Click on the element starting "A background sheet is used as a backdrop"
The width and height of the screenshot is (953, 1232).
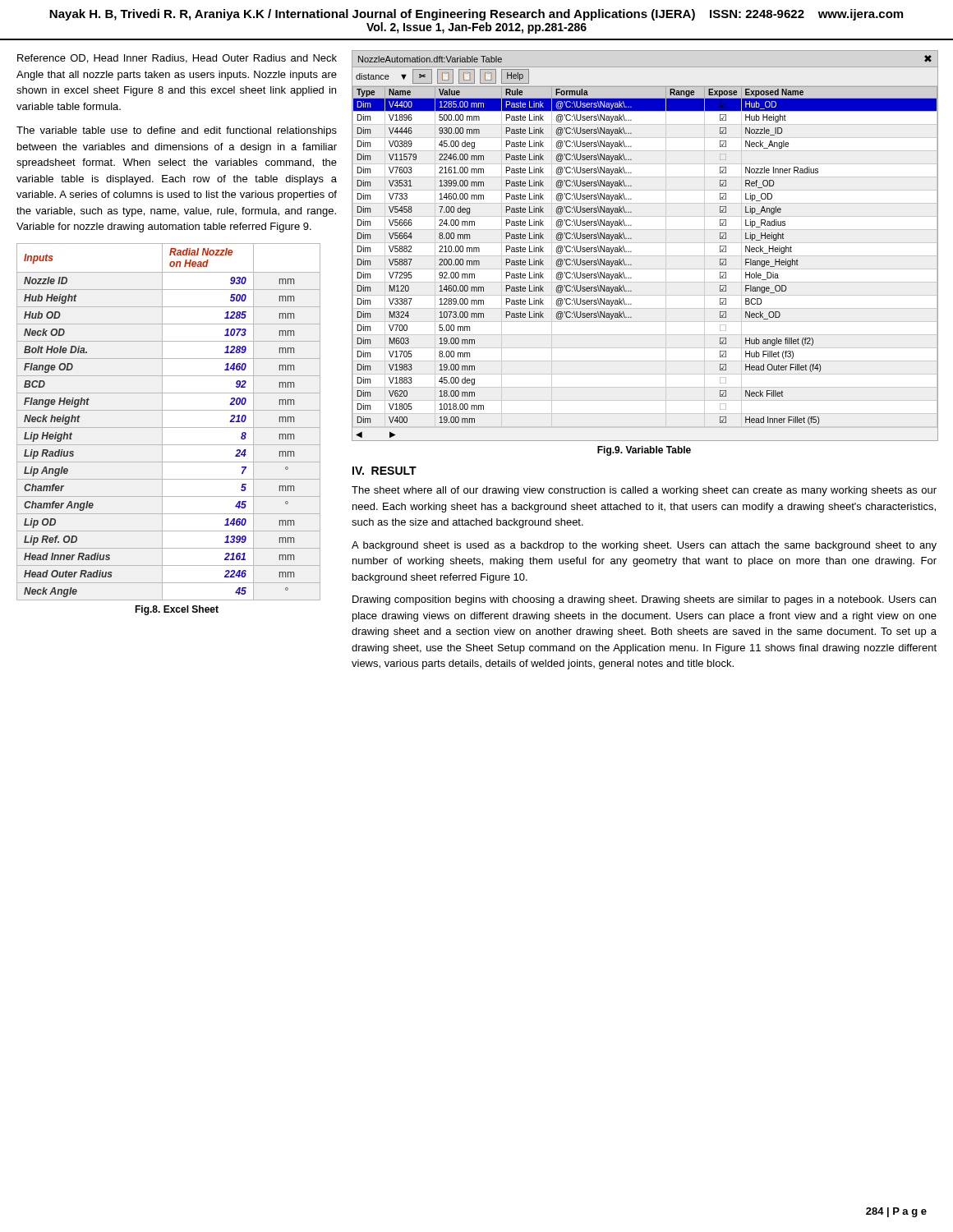point(644,561)
